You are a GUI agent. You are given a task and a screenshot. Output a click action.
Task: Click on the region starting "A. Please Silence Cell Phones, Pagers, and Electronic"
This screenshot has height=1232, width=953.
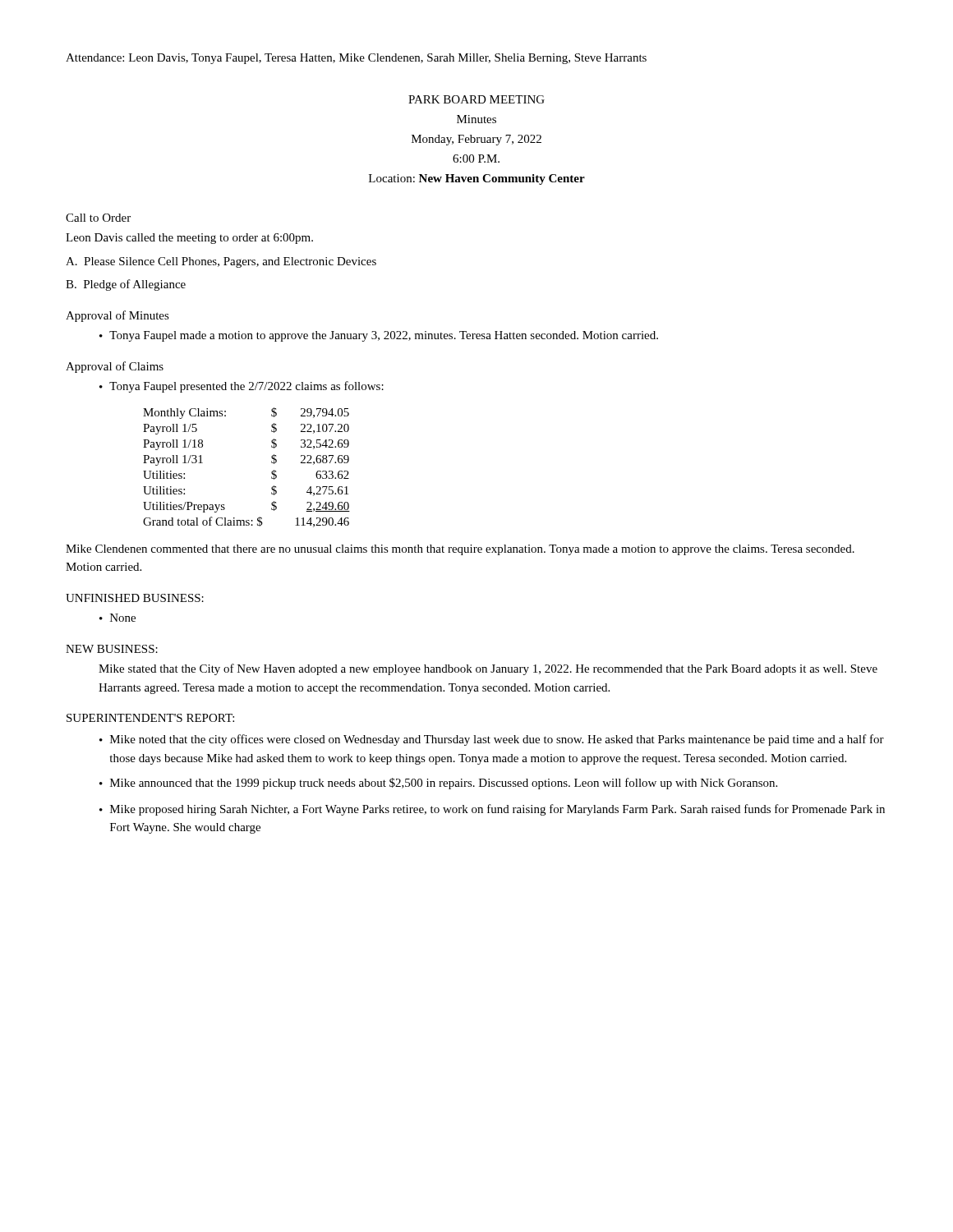(221, 261)
